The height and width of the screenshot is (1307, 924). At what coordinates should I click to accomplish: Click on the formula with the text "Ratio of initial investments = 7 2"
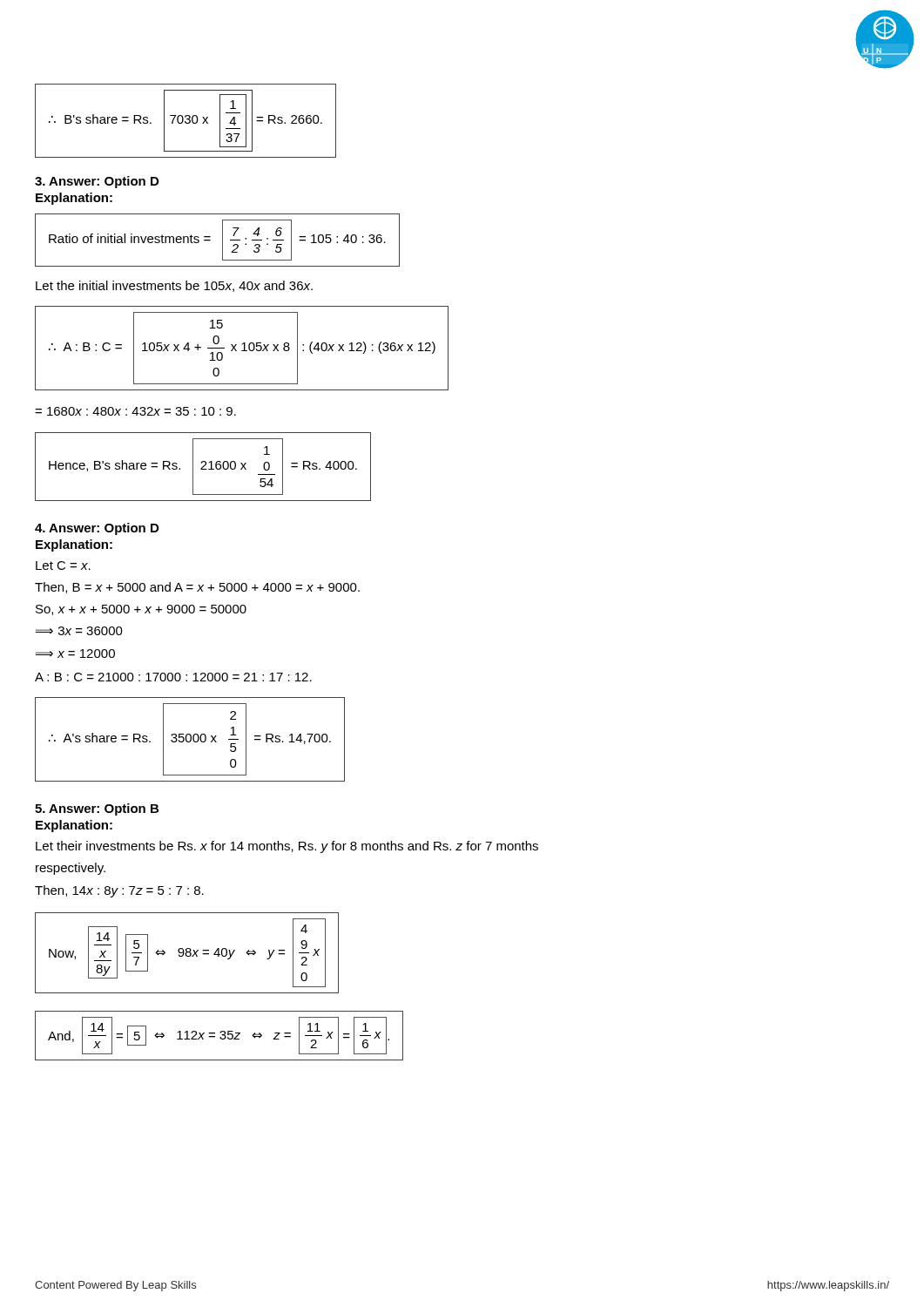(x=217, y=240)
